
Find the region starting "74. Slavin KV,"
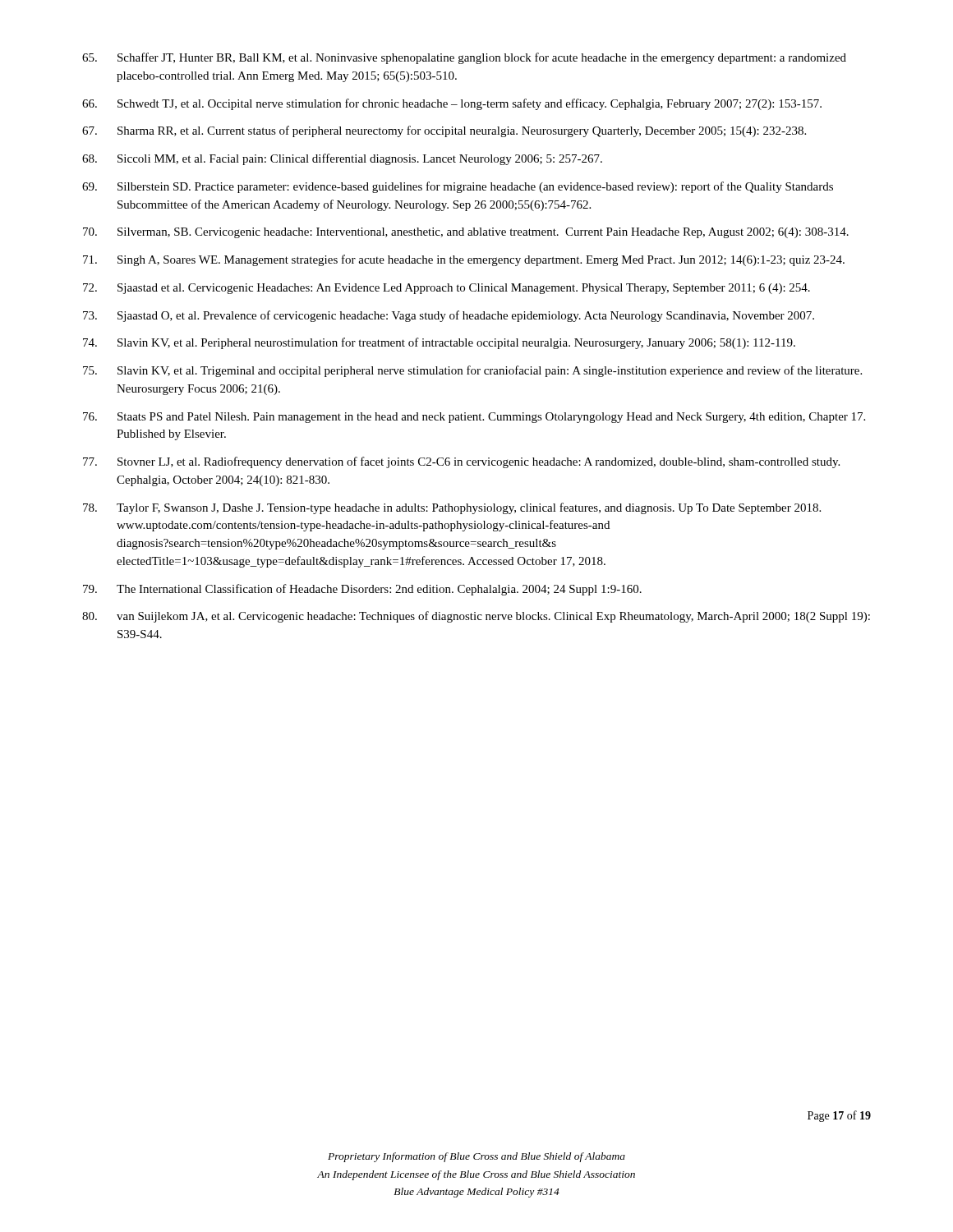click(476, 343)
